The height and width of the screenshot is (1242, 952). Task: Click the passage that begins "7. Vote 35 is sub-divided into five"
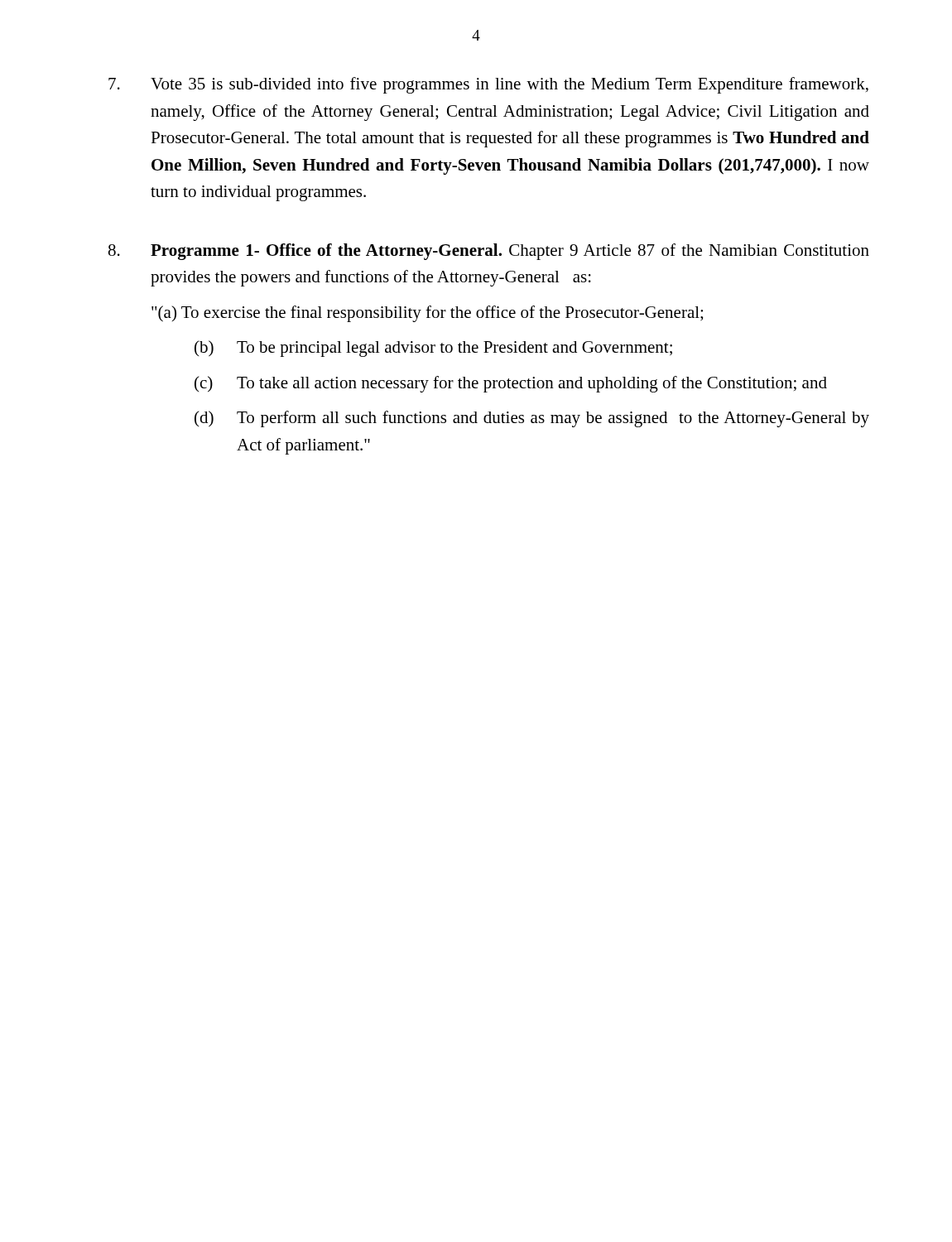point(488,138)
